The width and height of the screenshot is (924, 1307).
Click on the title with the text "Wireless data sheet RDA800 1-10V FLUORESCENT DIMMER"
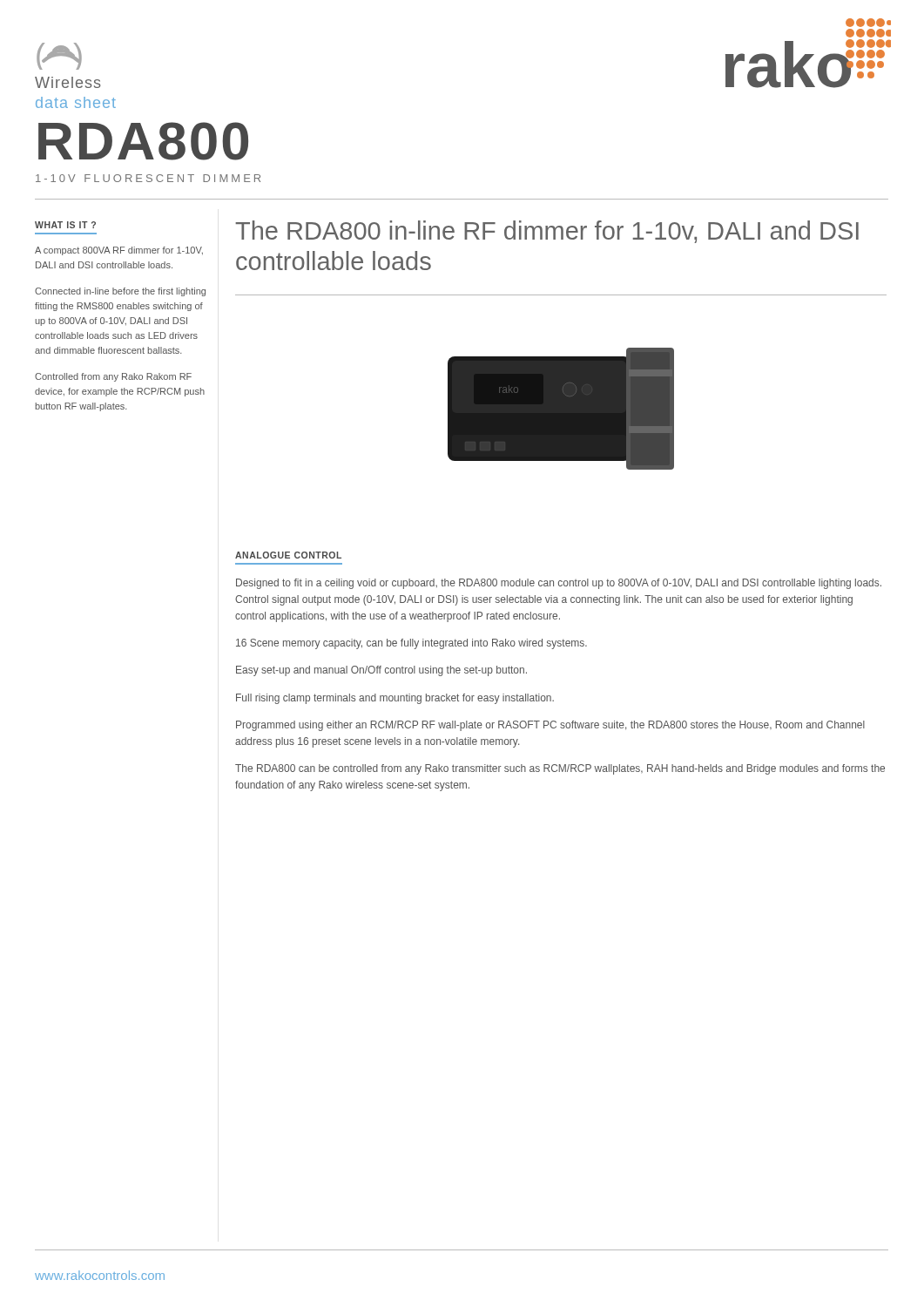[x=149, y=129]
